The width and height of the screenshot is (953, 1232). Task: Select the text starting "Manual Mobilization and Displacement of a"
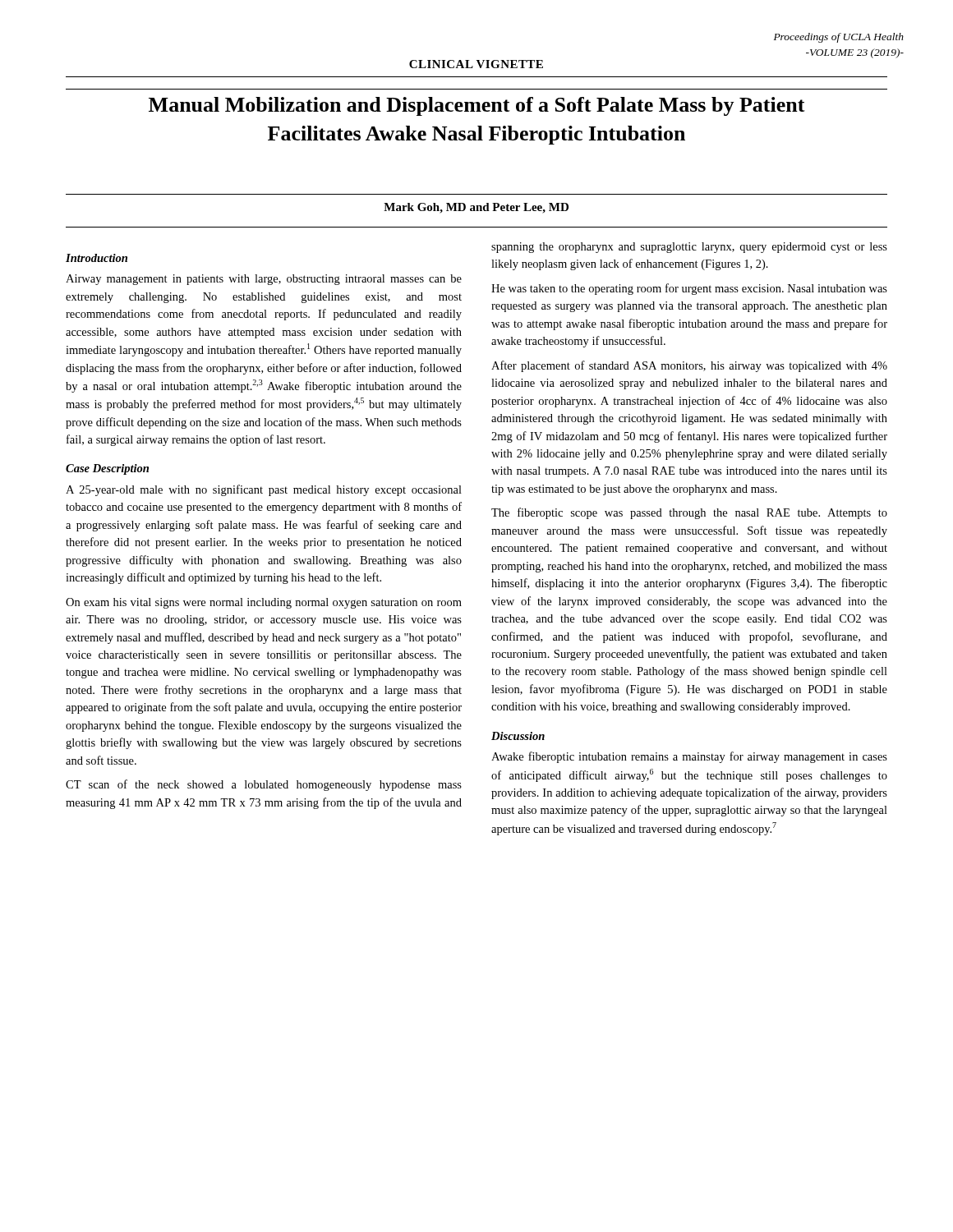476,119
